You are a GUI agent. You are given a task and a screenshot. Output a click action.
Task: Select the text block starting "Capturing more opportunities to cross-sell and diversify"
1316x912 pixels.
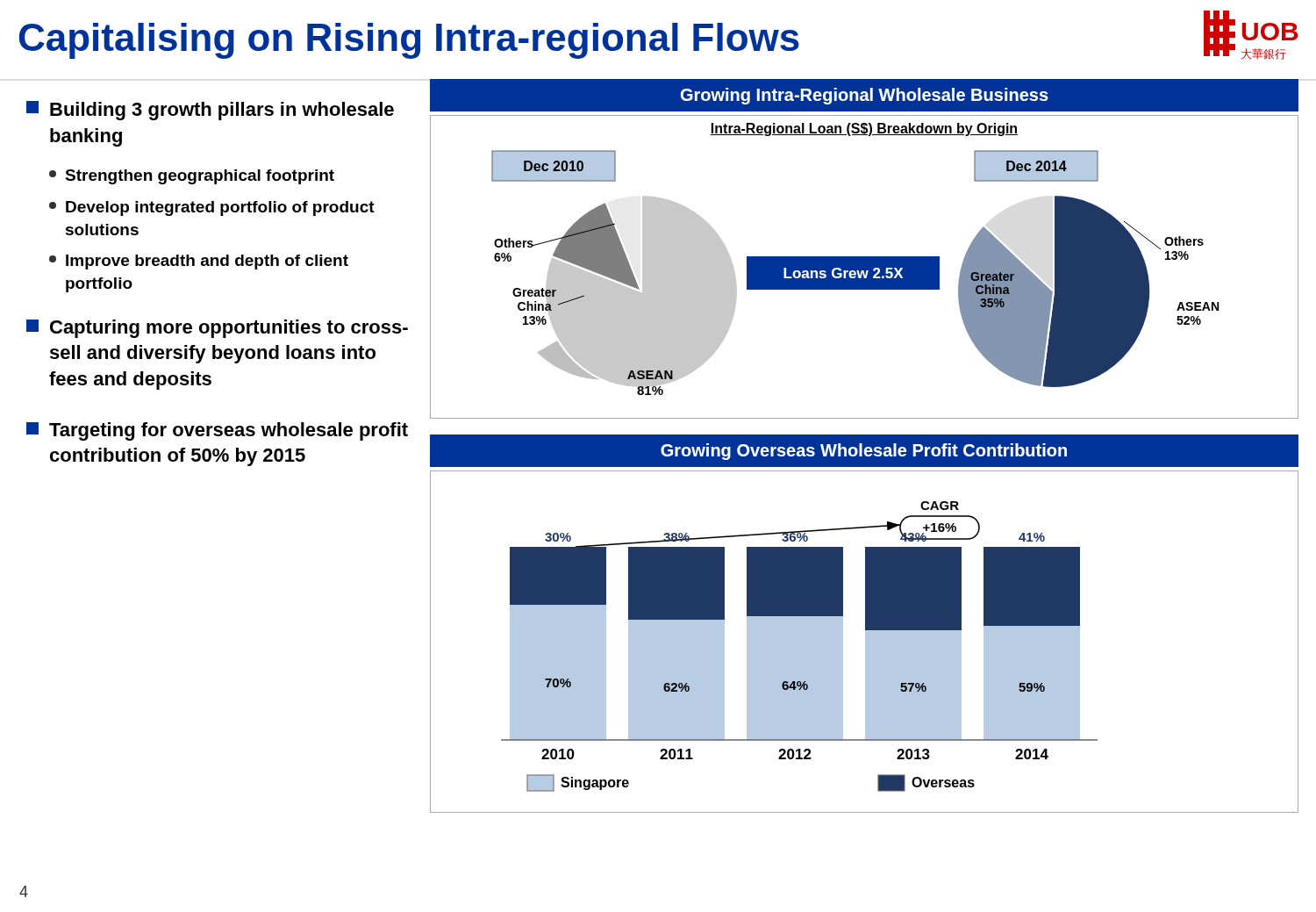point(219,353)
